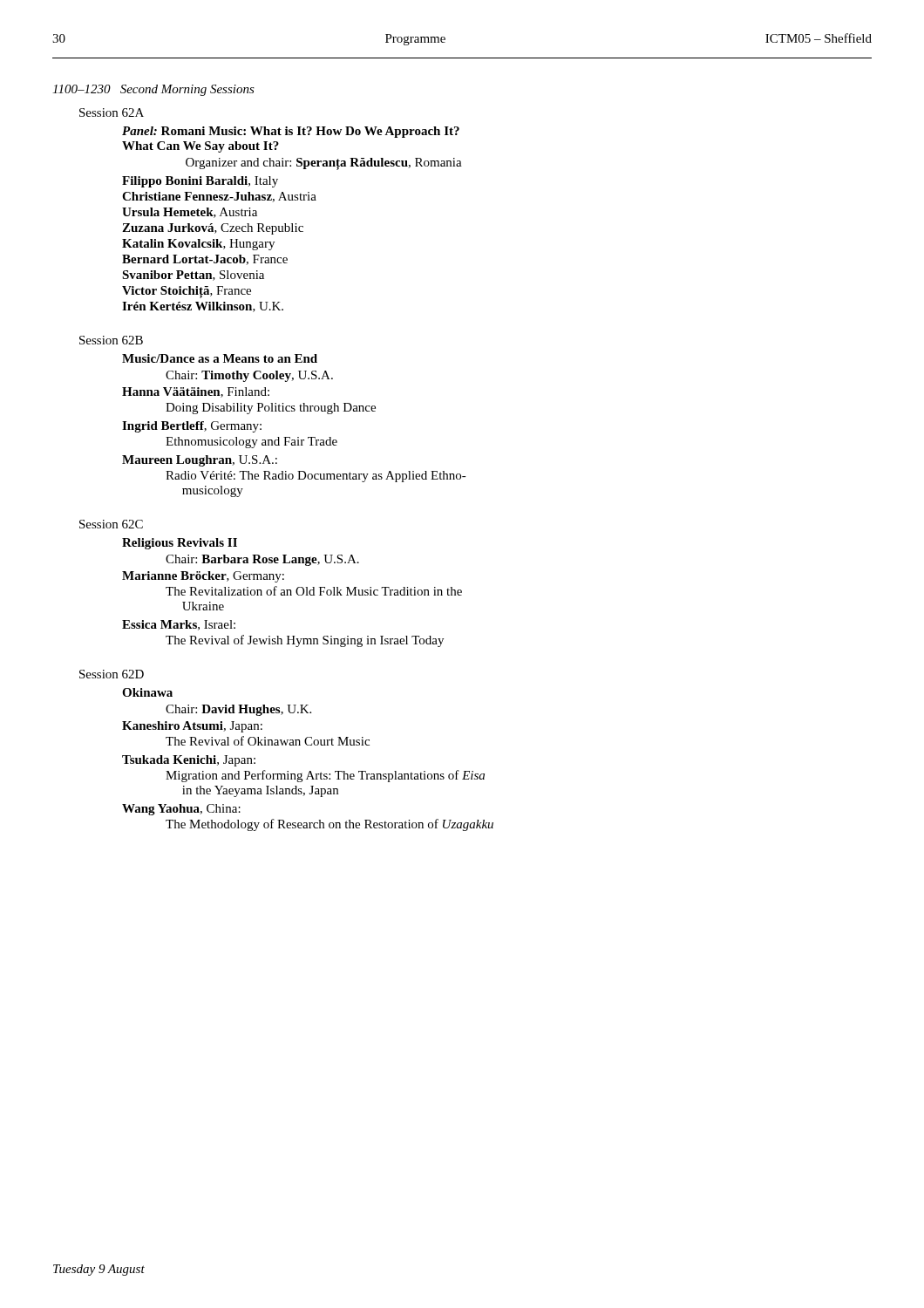This screenshot has height=1308, width=924.
Task: Find the text block that reads "Essica Marks, Israel: The Revival of Jewish"
Action: click(x=179, y=625)
